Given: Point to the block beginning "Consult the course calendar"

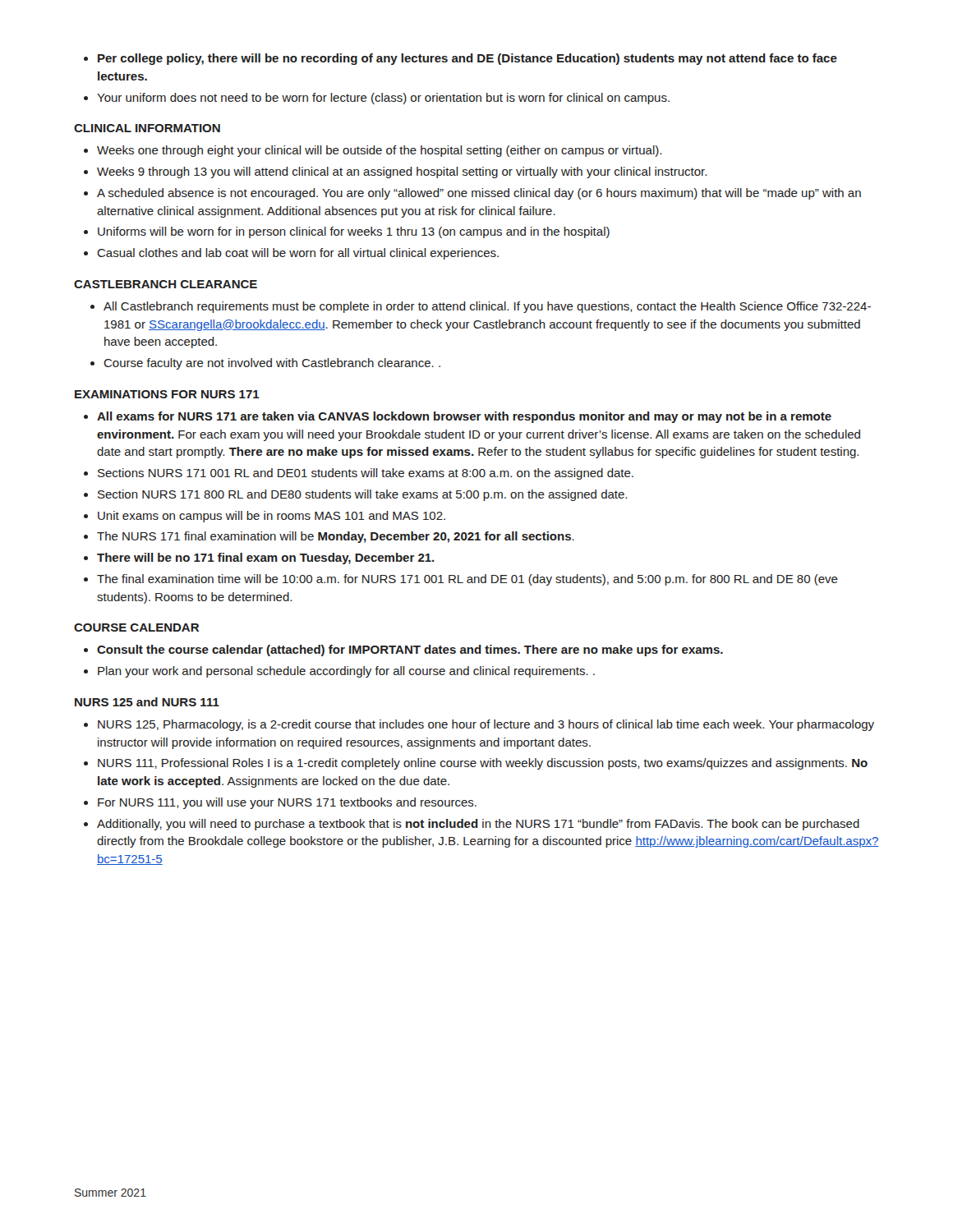Looking at the screenshot, I should [488, 650].
